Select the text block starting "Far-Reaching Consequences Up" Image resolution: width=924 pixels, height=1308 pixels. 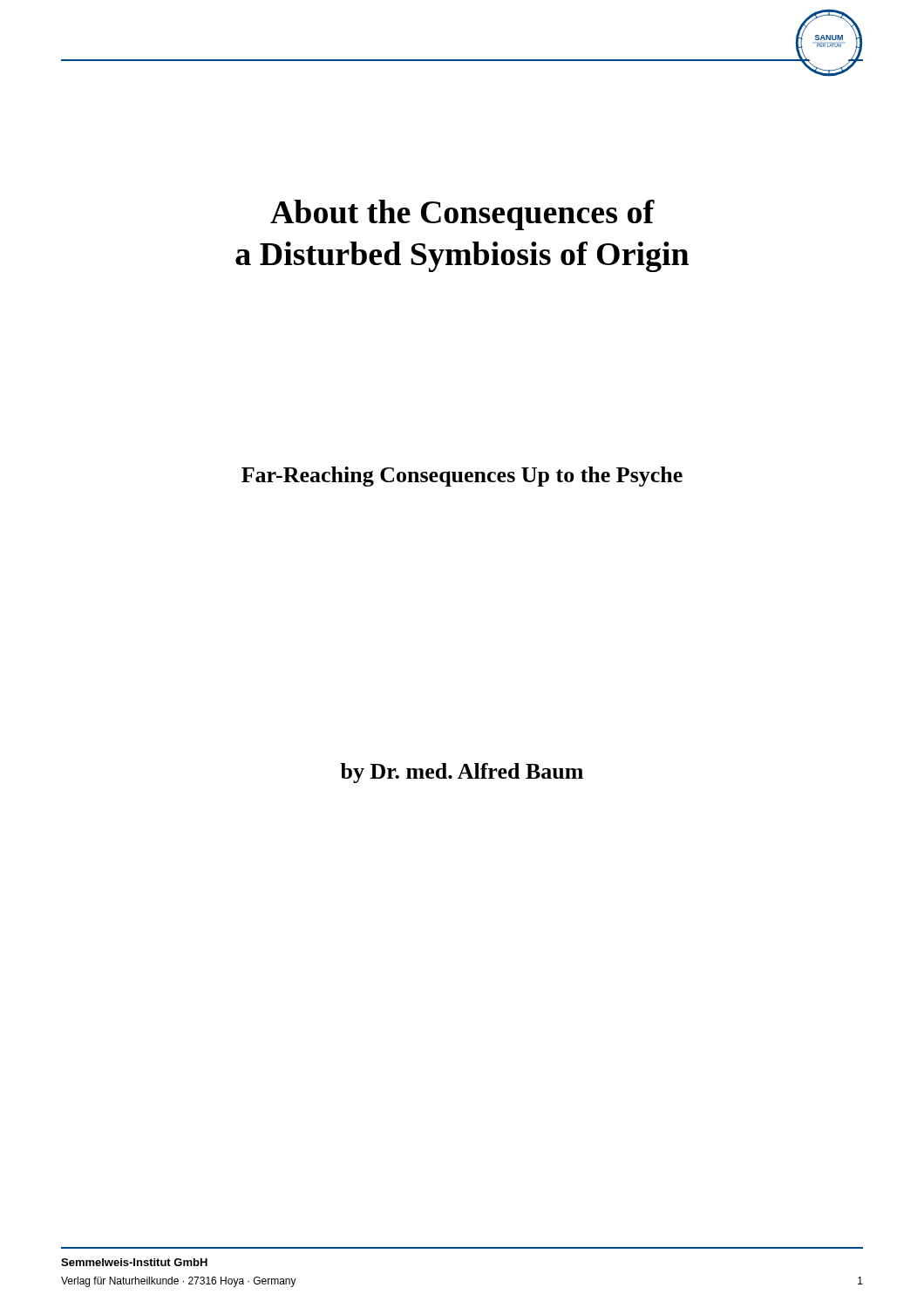pos(462,475)
